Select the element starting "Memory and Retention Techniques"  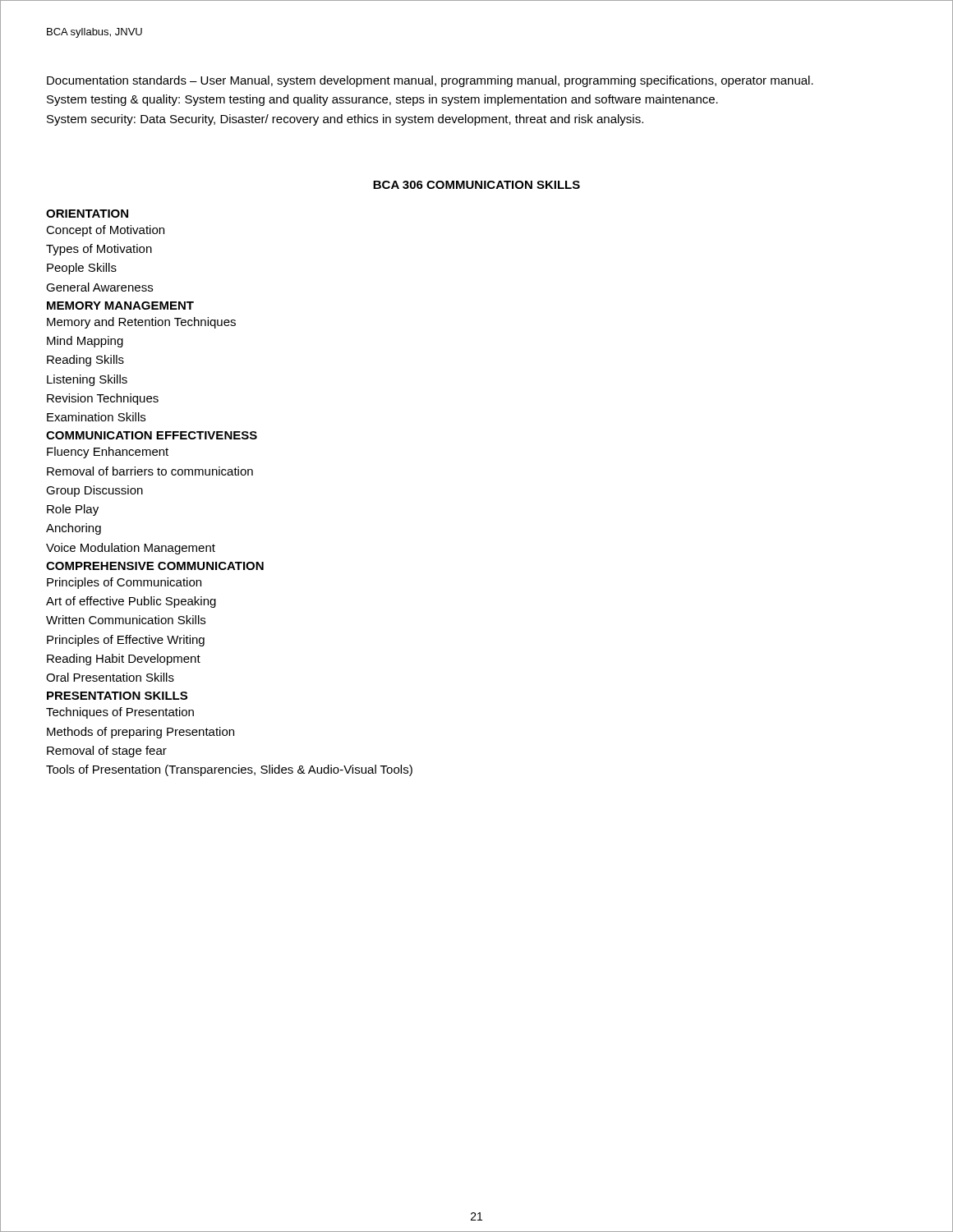click(141, 321)
